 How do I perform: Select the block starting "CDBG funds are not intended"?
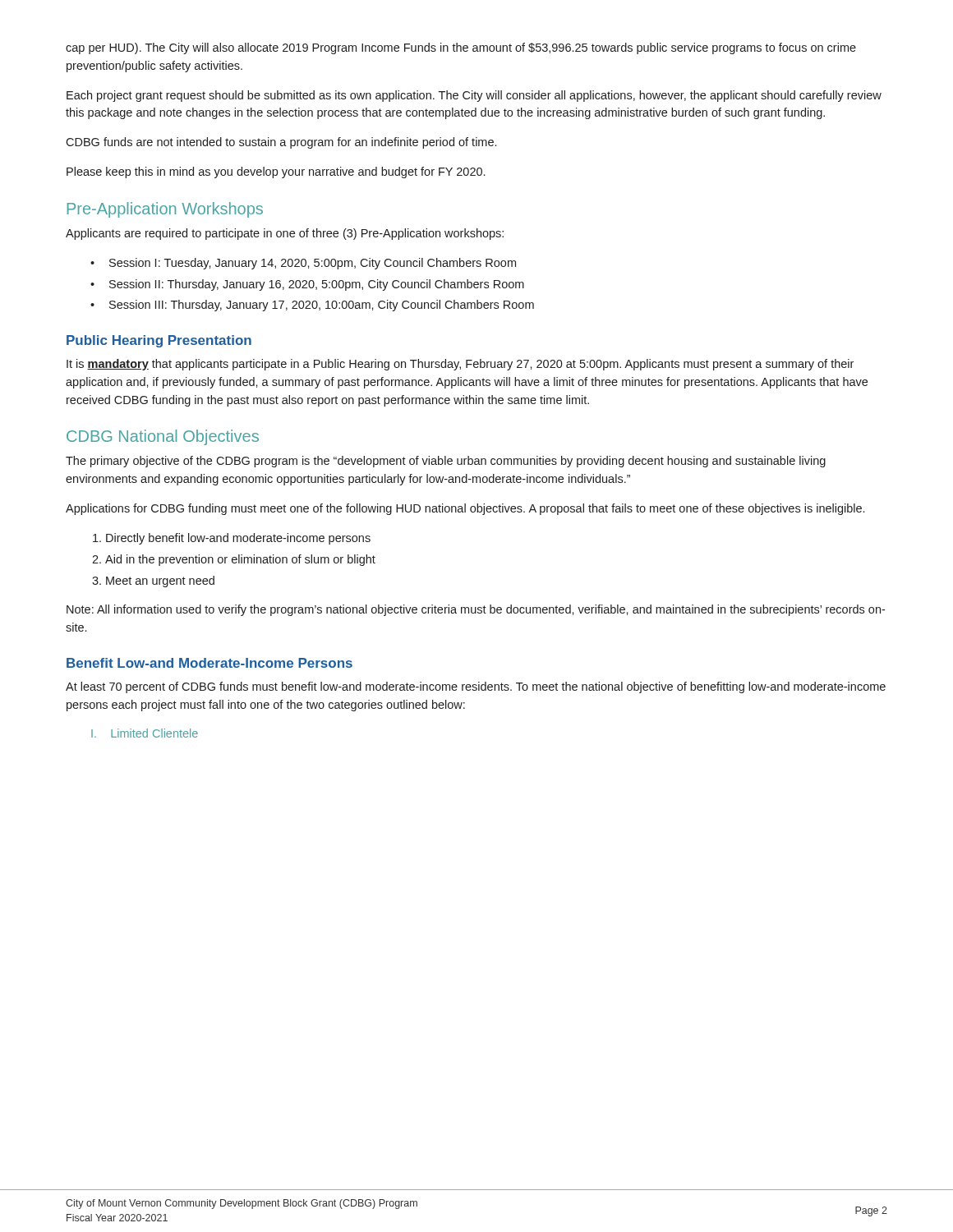point(282,142)
